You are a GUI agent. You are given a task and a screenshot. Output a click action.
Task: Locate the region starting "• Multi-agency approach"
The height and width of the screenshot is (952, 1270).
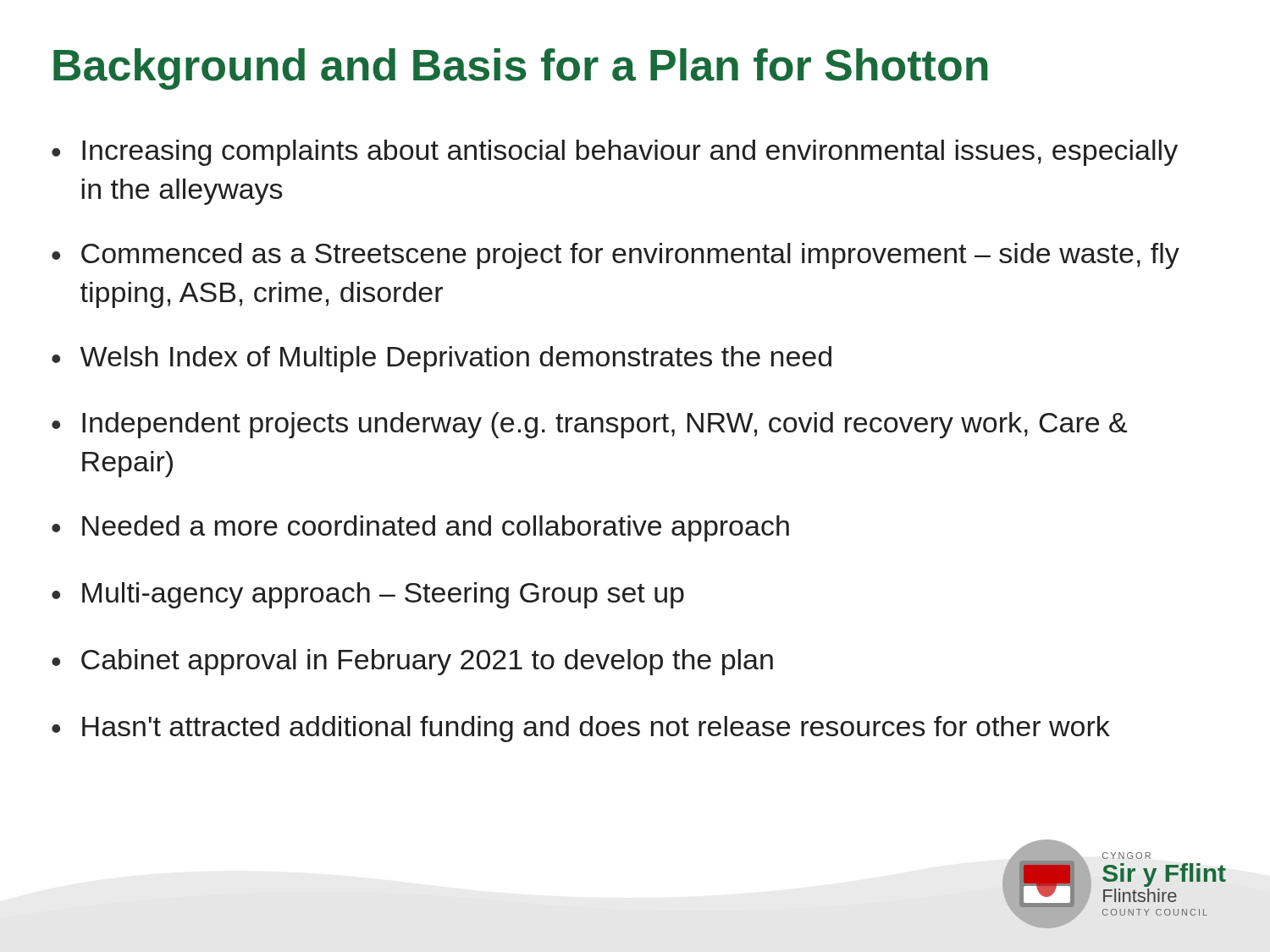click(x=368, y=594)
